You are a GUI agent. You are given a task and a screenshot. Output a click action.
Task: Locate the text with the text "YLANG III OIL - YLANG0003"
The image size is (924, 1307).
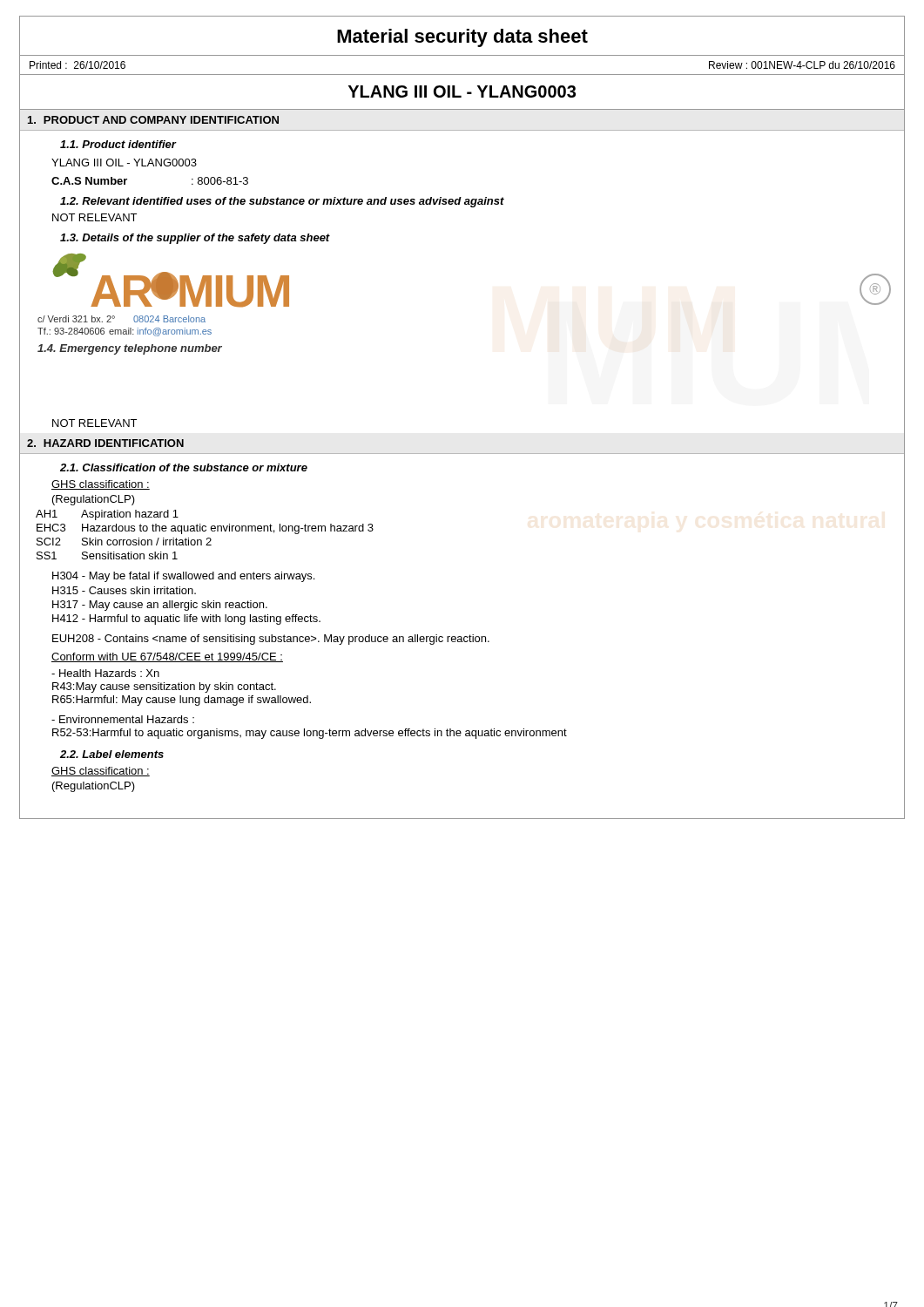click(x=124, y=162)
